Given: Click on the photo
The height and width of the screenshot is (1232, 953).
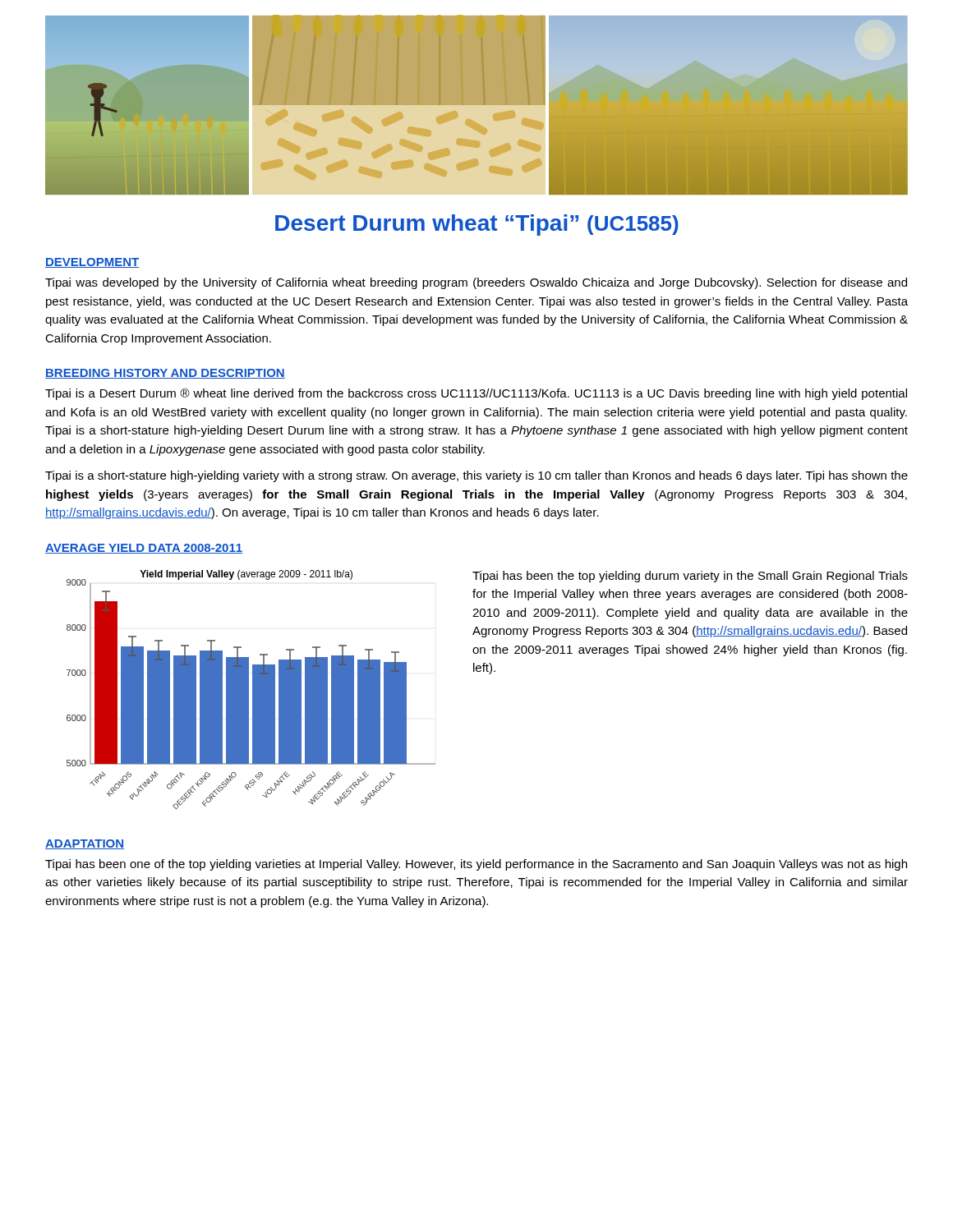Looking at the screenshot, I should point(476,105).
